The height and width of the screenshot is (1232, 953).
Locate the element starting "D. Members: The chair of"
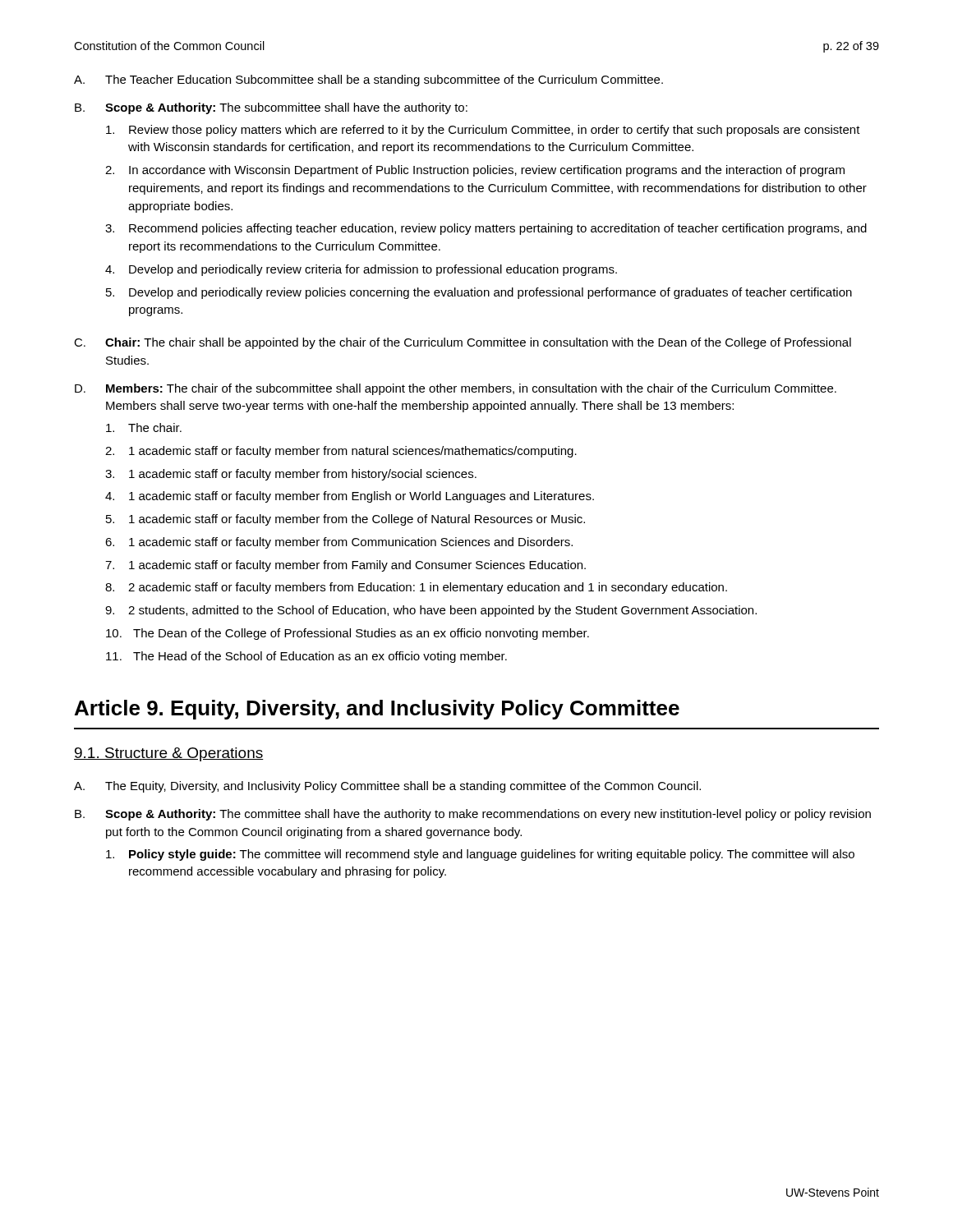pos(476,524)
